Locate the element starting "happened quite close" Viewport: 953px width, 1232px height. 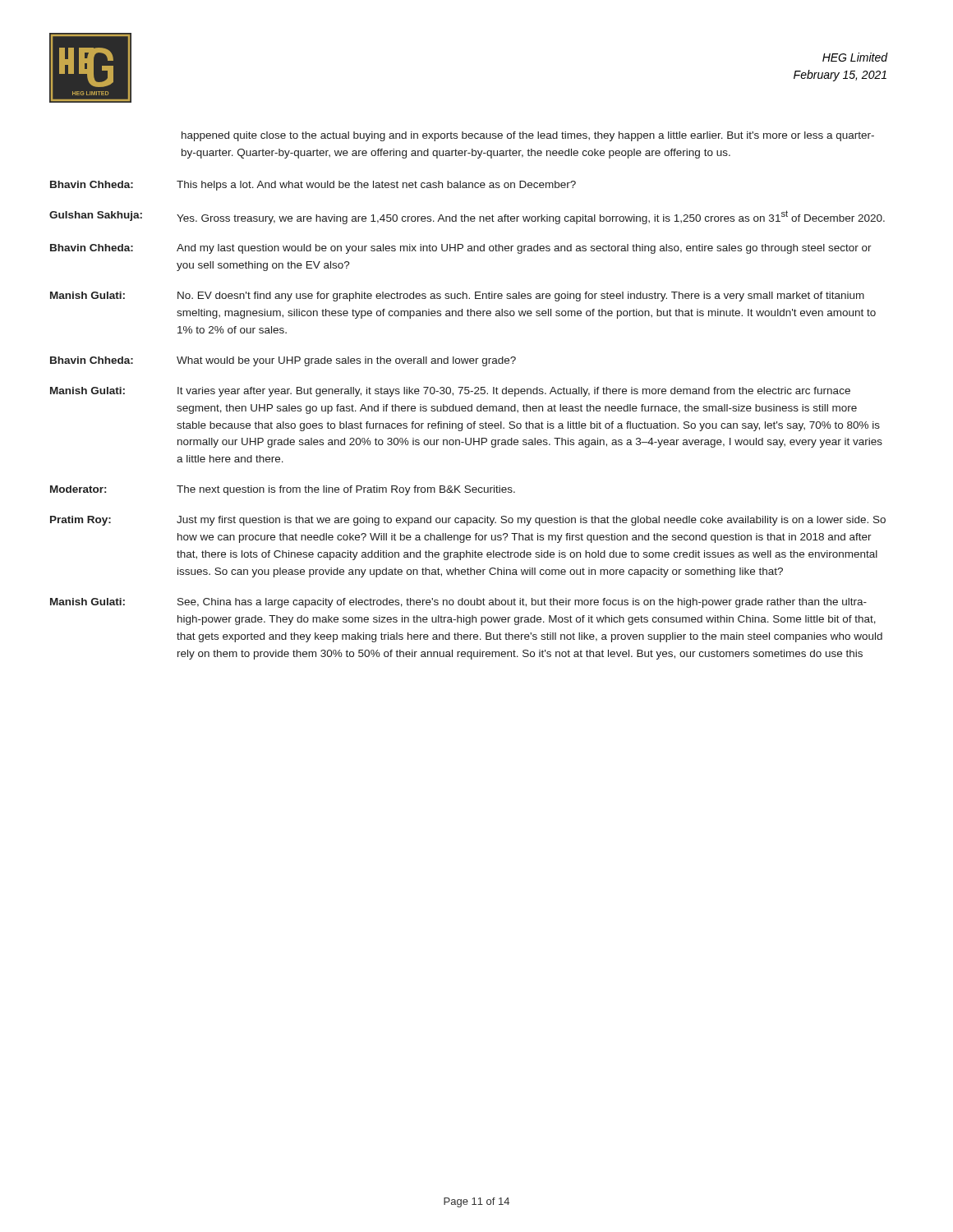pyautogui.click(x=528, y=144)
